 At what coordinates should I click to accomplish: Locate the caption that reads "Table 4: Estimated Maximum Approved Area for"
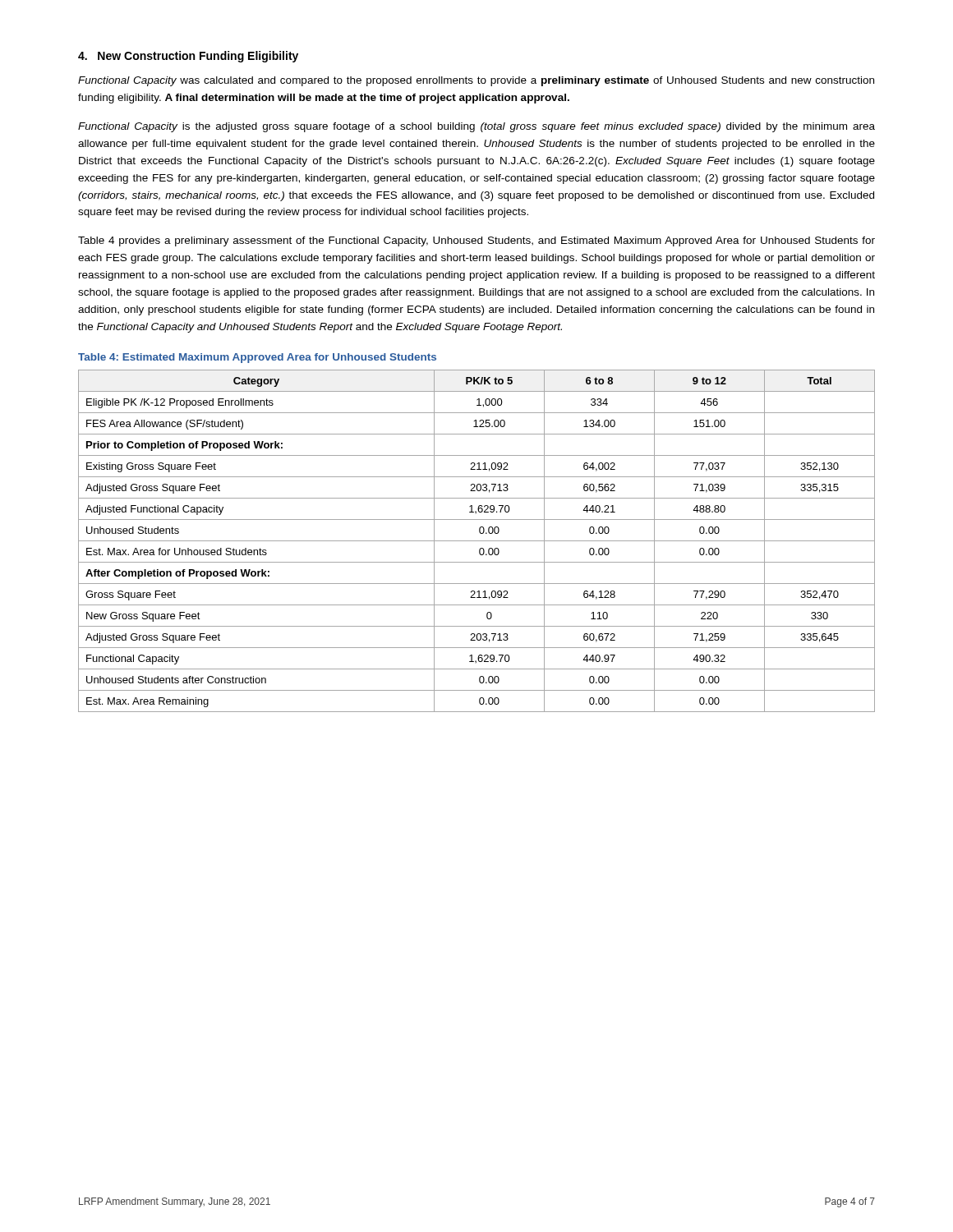click(258, 357)
